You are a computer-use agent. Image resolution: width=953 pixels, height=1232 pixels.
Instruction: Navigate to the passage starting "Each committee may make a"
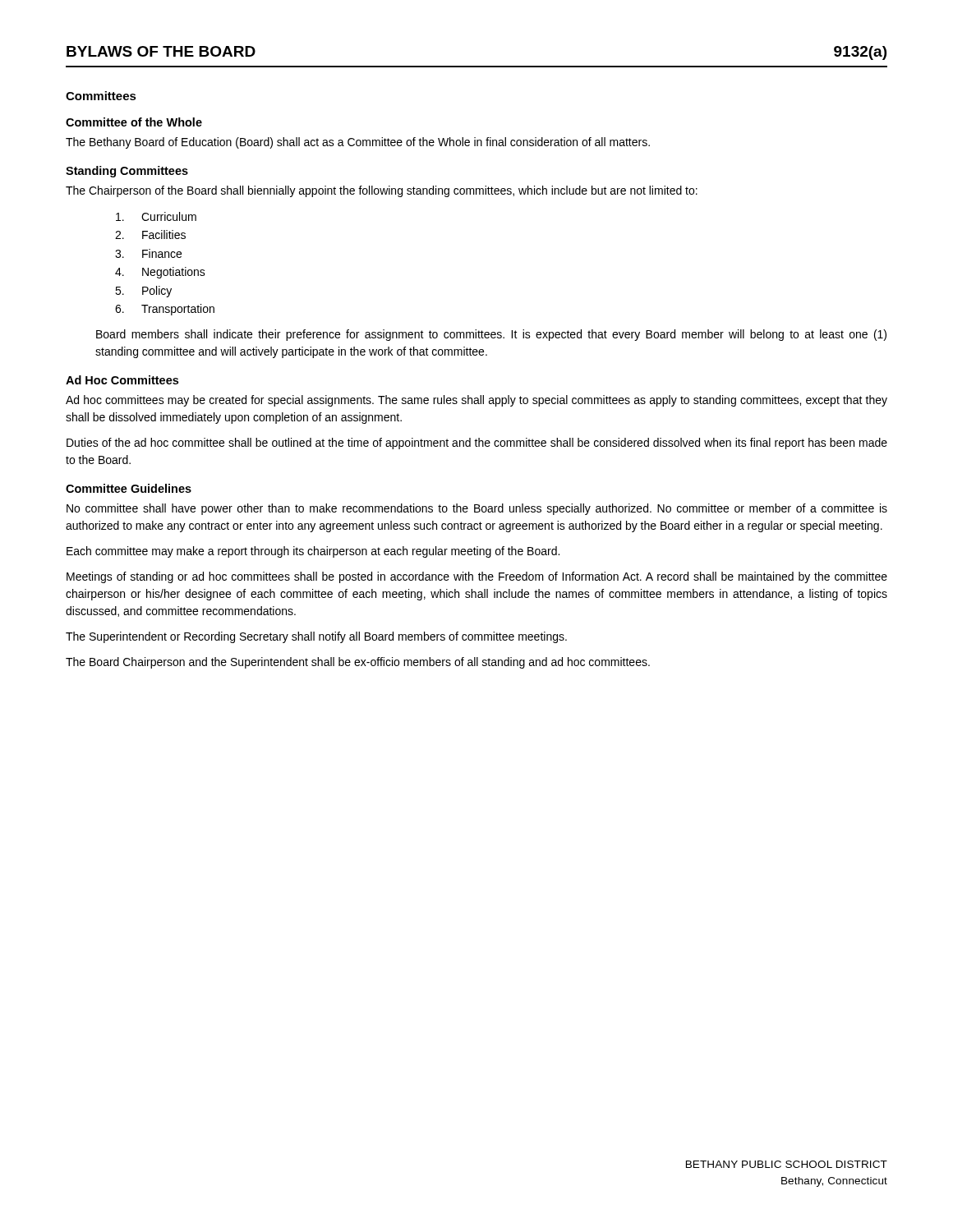click(x=313, y=551)
